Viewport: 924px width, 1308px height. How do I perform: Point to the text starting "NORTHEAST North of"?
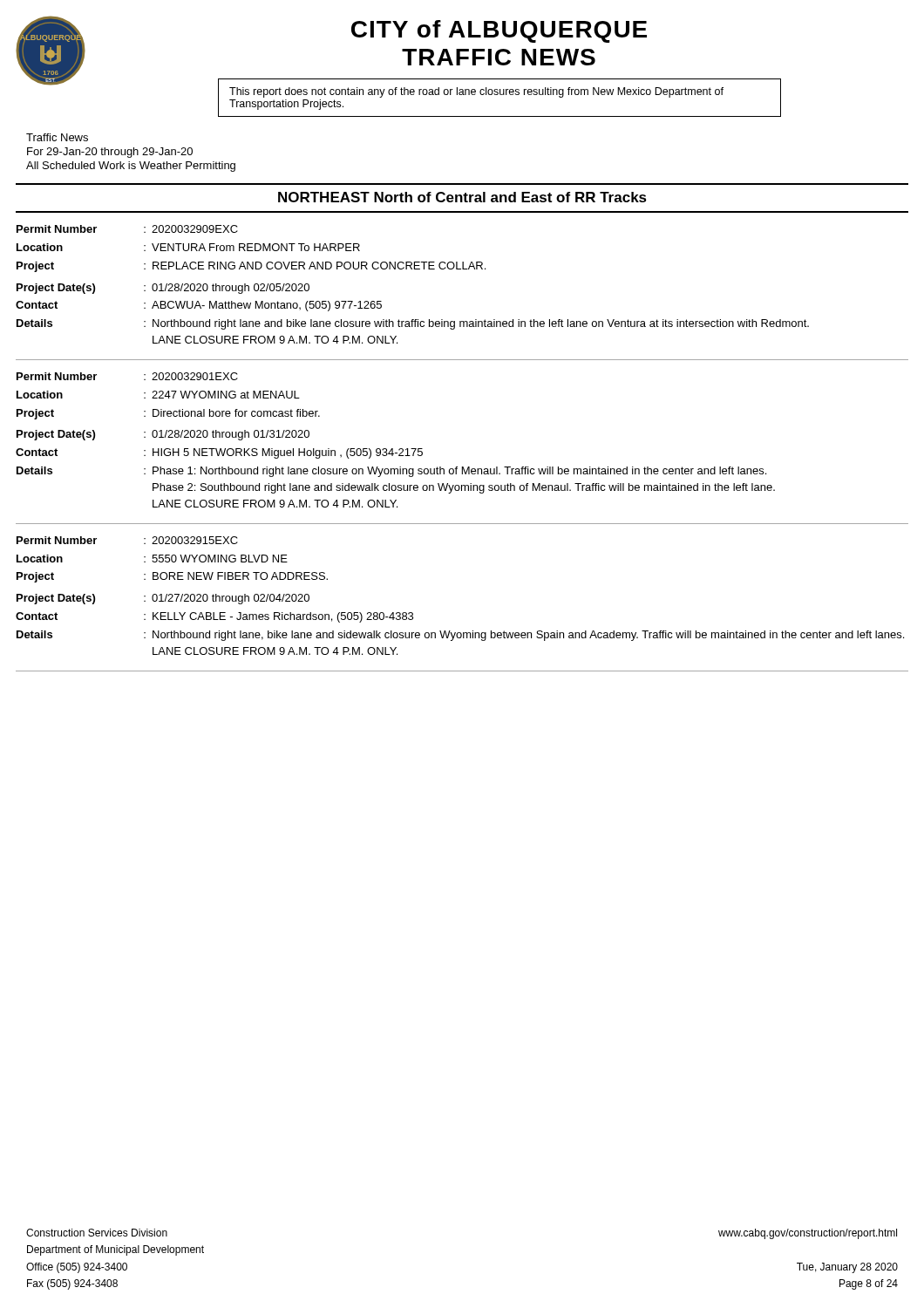[462, 198]
